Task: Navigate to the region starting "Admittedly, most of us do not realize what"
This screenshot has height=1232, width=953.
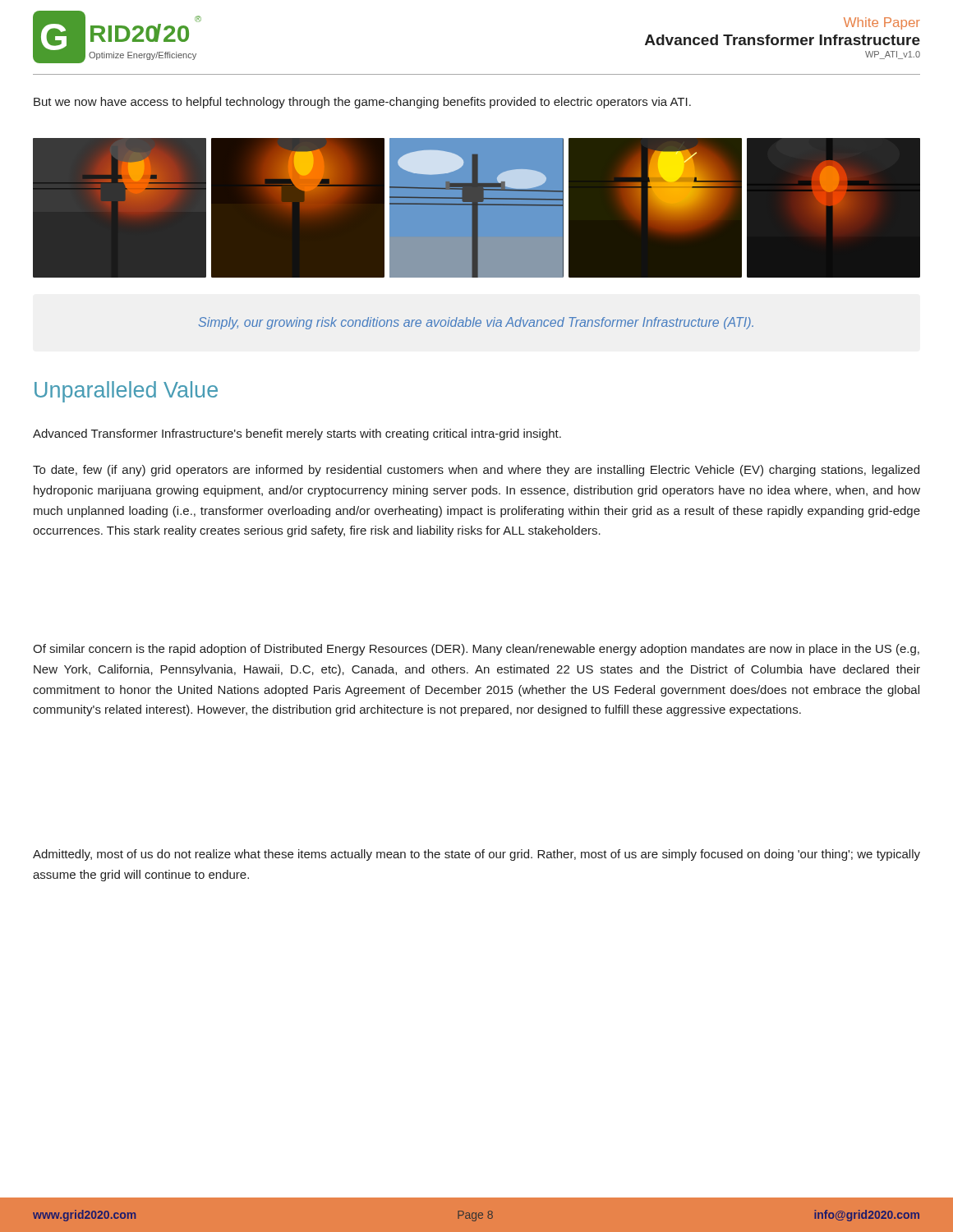Action: (x=476, y=865)
